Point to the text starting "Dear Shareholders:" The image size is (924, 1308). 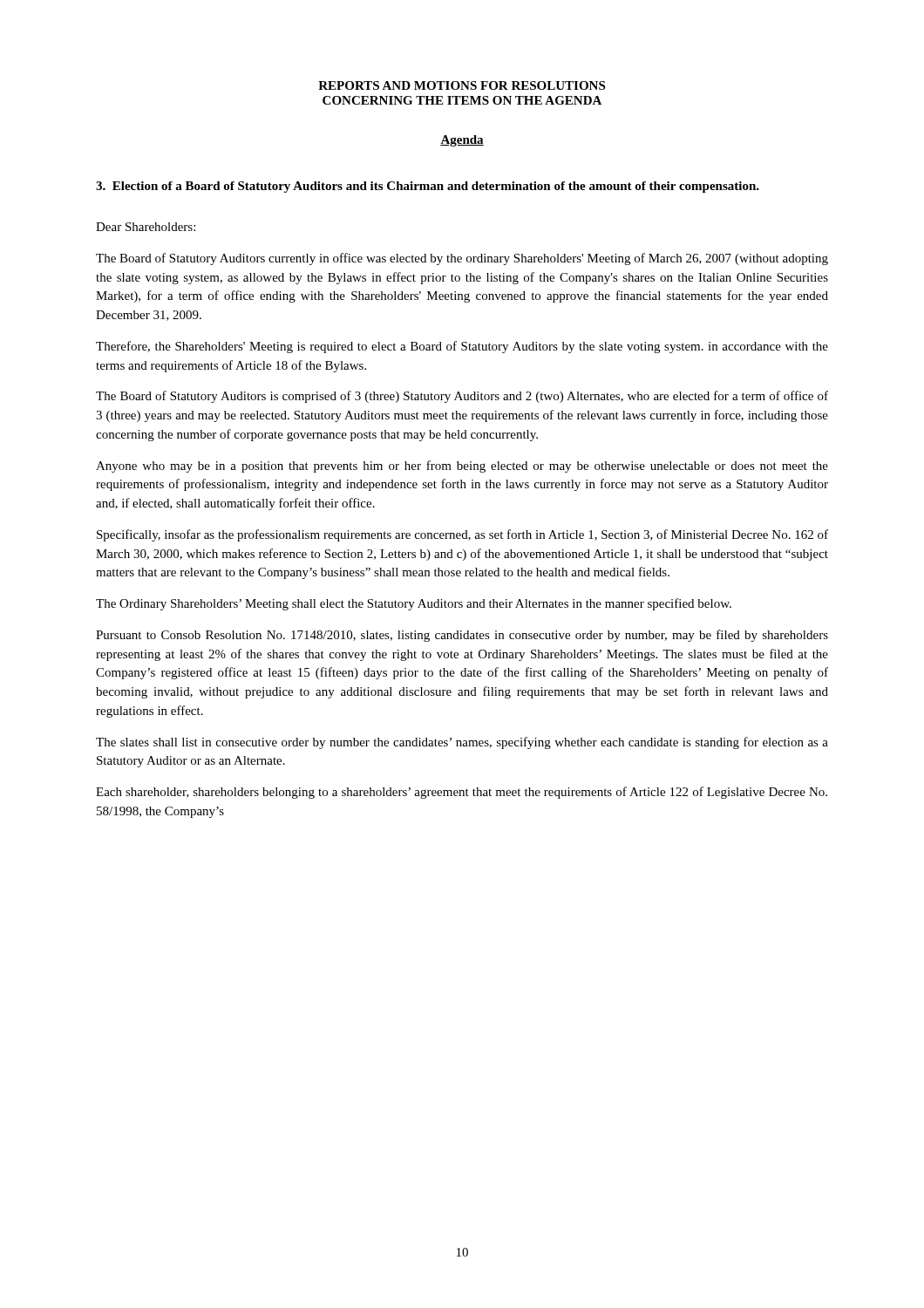[x=146, y=227]
